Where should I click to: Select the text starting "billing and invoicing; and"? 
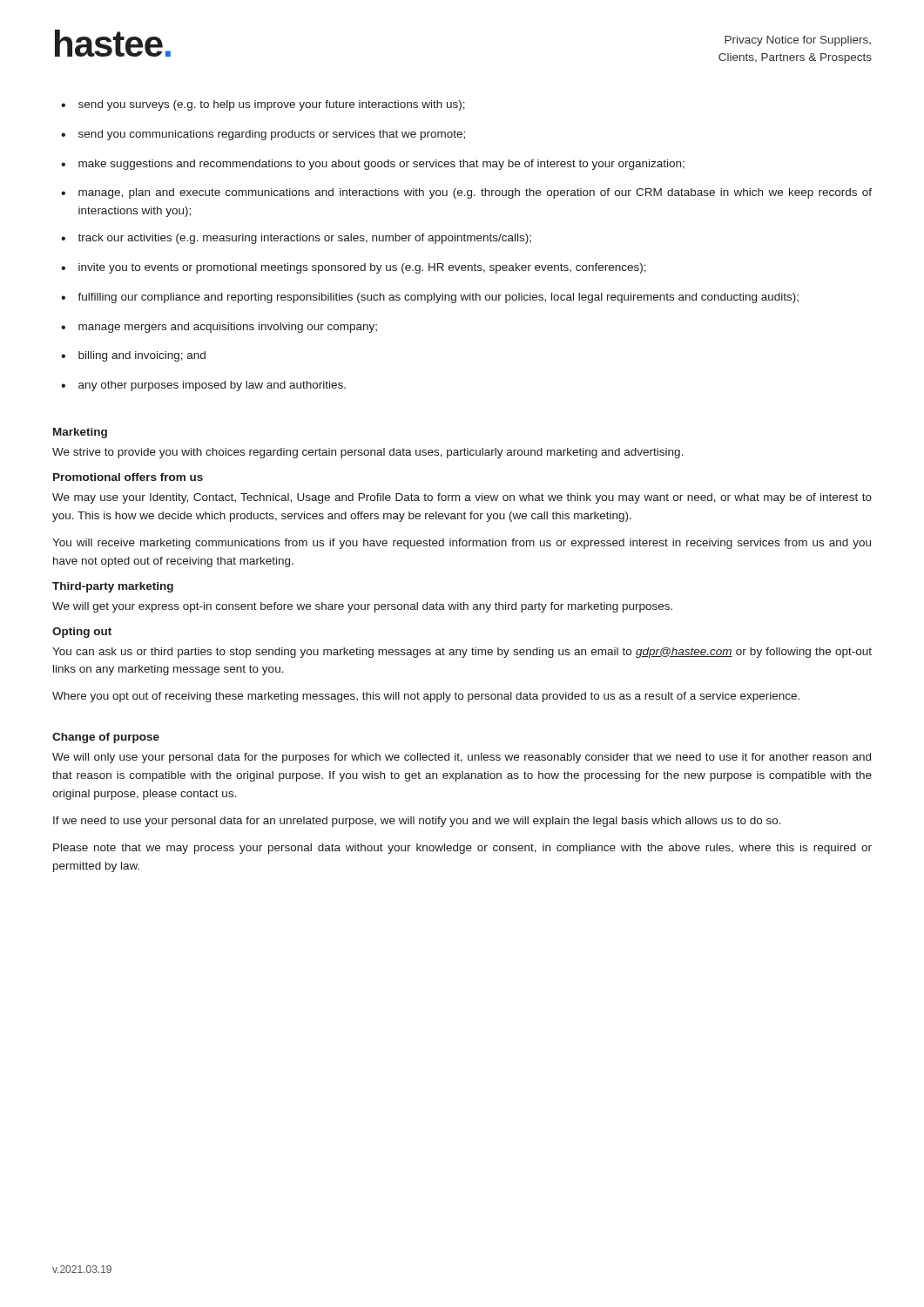[x=142, y=355]
